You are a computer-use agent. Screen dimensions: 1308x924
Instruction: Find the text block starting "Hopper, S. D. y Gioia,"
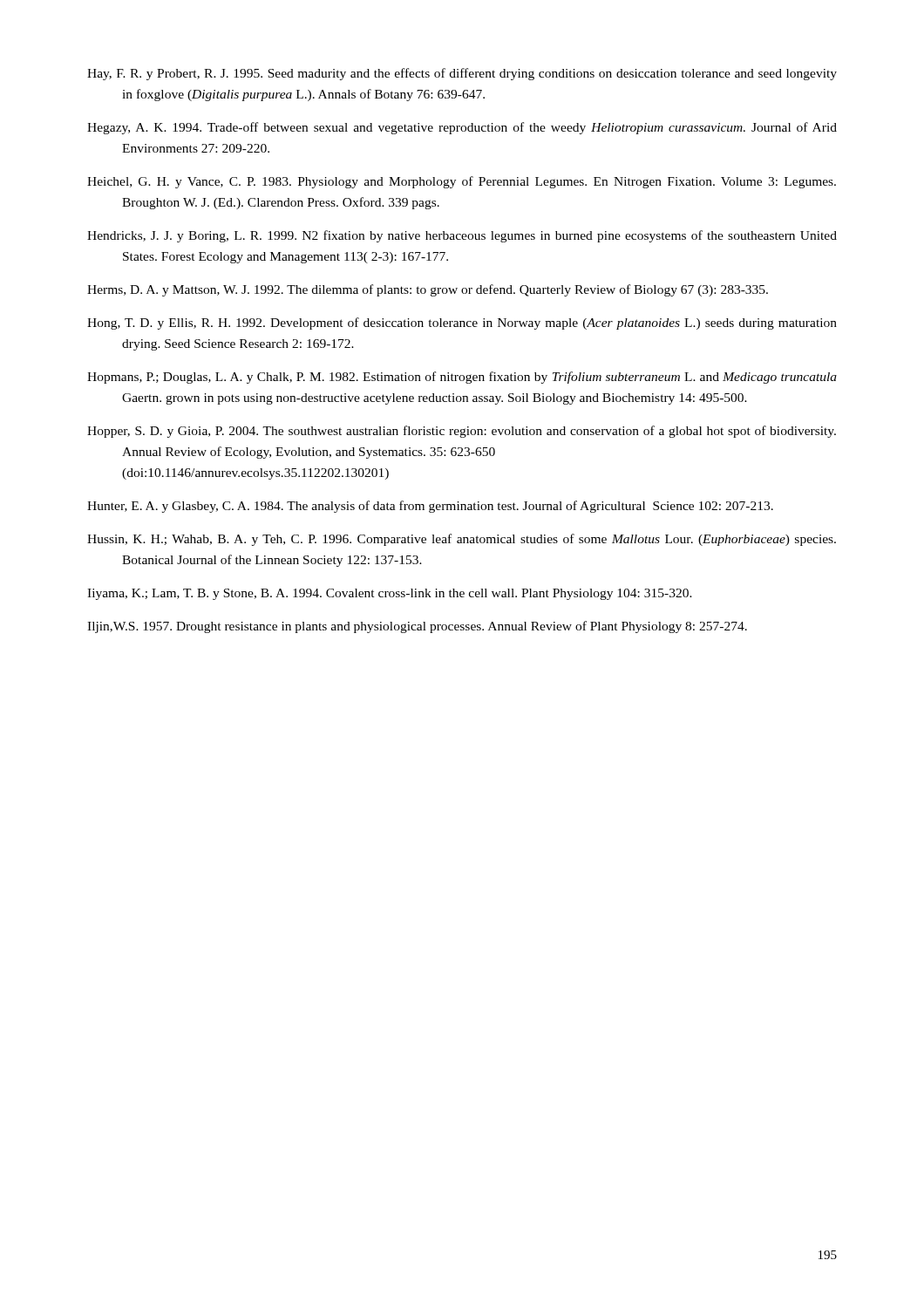(462, 451)
